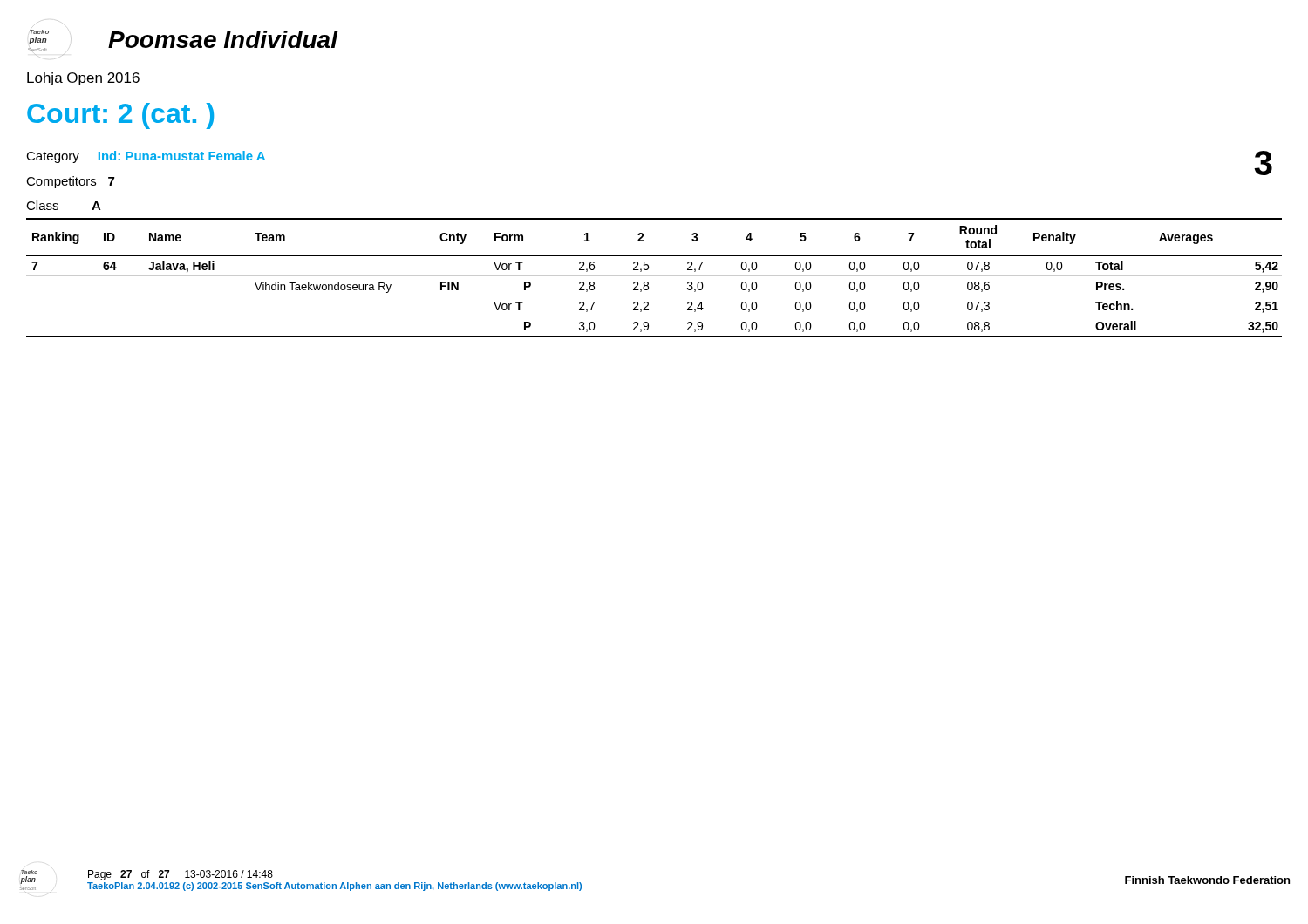
Task: Point to the text starting "Category Ind: Puna-mustat Female A Competitors 7"
Action: [146, 157]
